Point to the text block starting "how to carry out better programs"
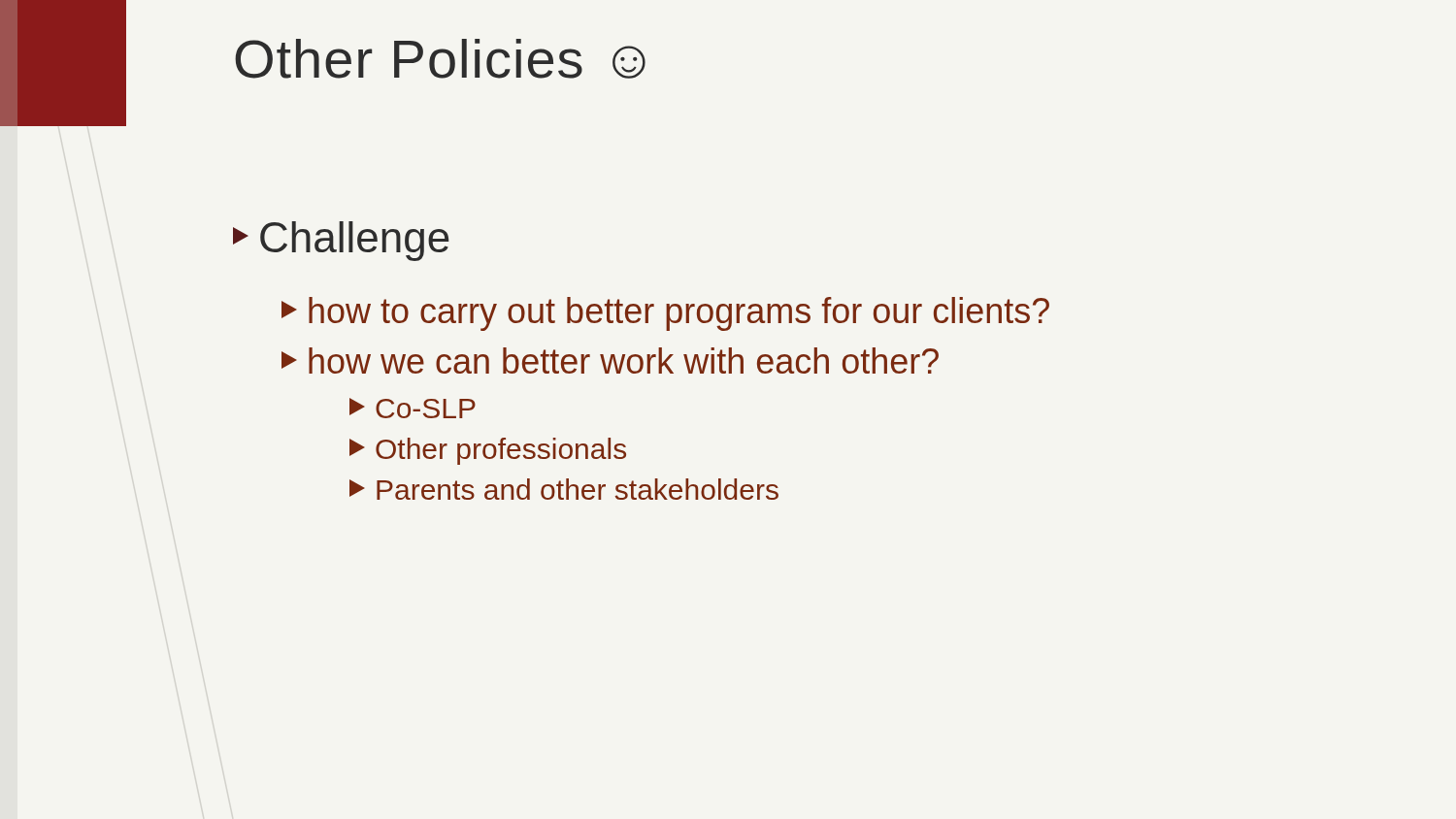The width and height of the screenshot is (1456, 819). [x=666, y=311]
